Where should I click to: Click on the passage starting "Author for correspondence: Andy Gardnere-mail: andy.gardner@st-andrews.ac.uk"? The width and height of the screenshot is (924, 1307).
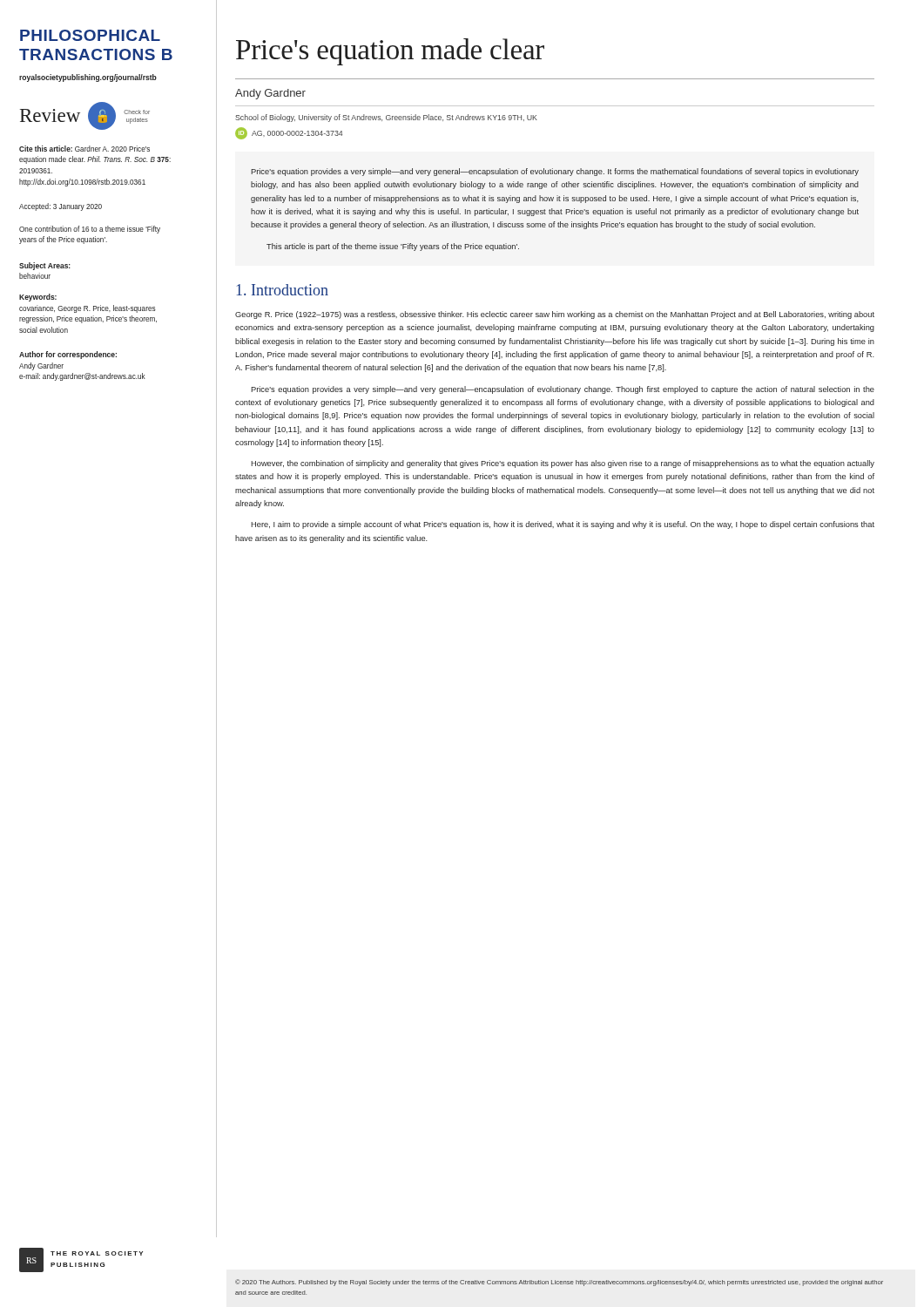coord(98,367)
